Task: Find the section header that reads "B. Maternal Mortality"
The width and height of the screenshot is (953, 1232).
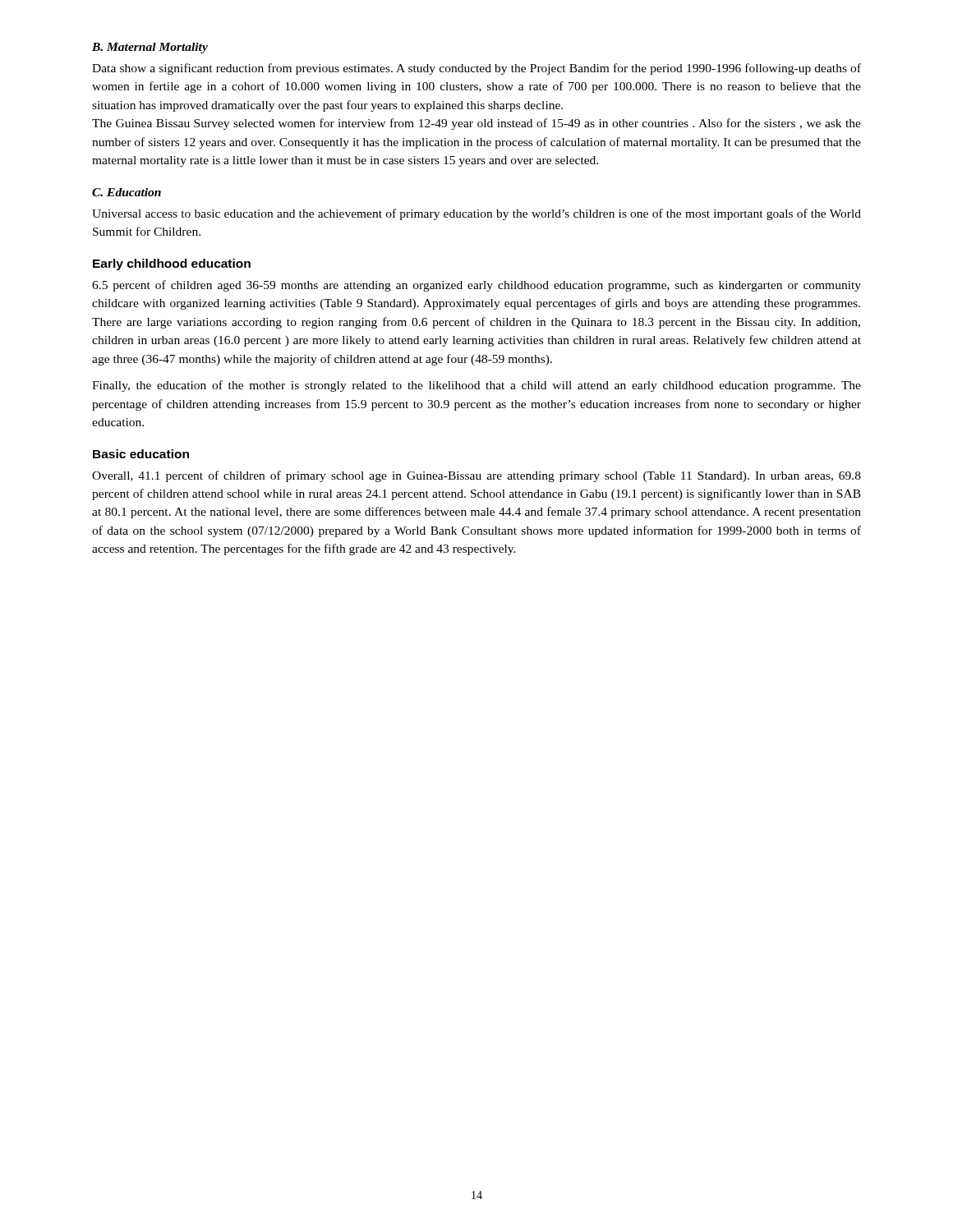Action: click(150, 46)
